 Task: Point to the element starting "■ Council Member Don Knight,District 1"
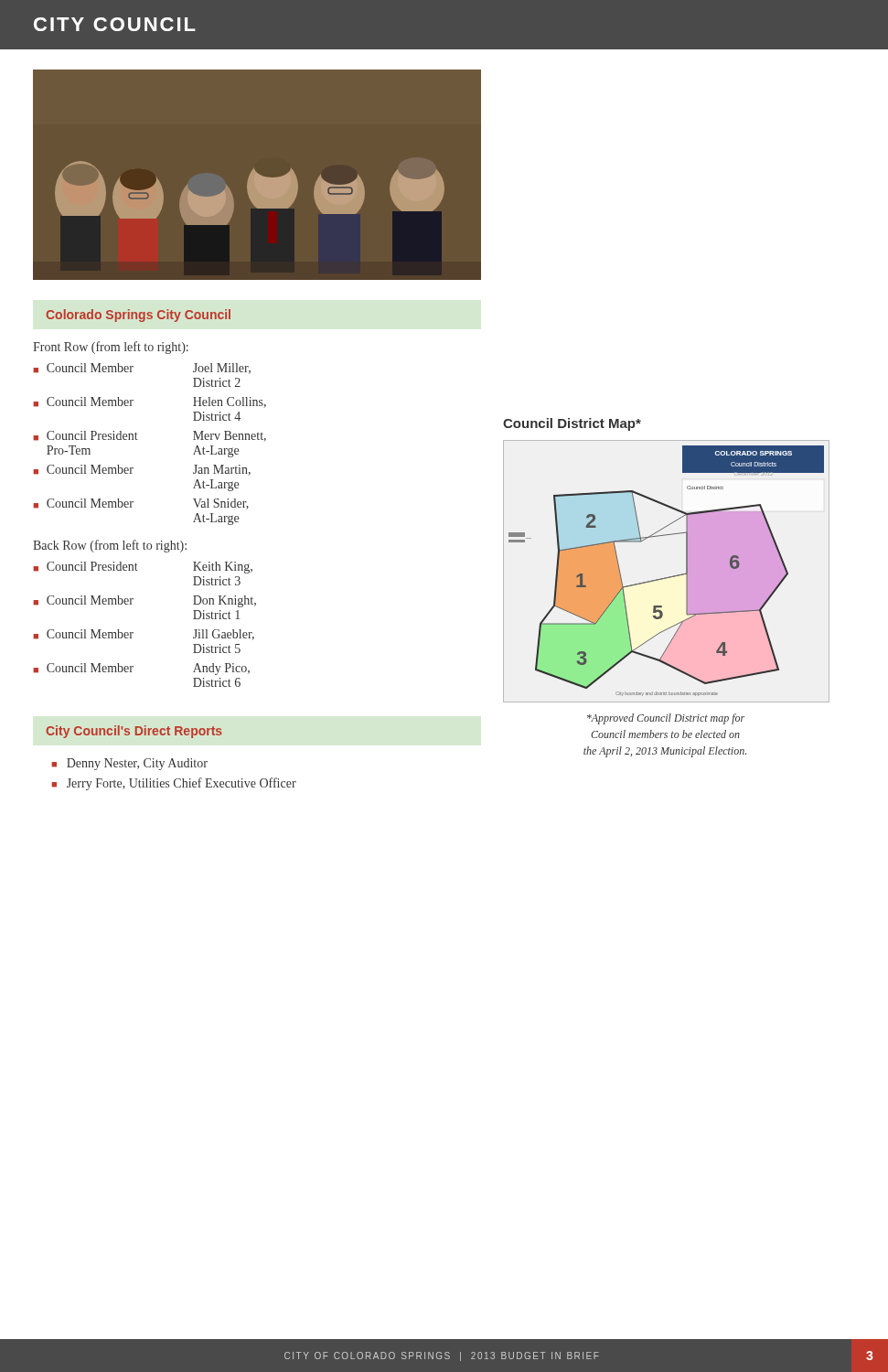(x=82, y=601)
